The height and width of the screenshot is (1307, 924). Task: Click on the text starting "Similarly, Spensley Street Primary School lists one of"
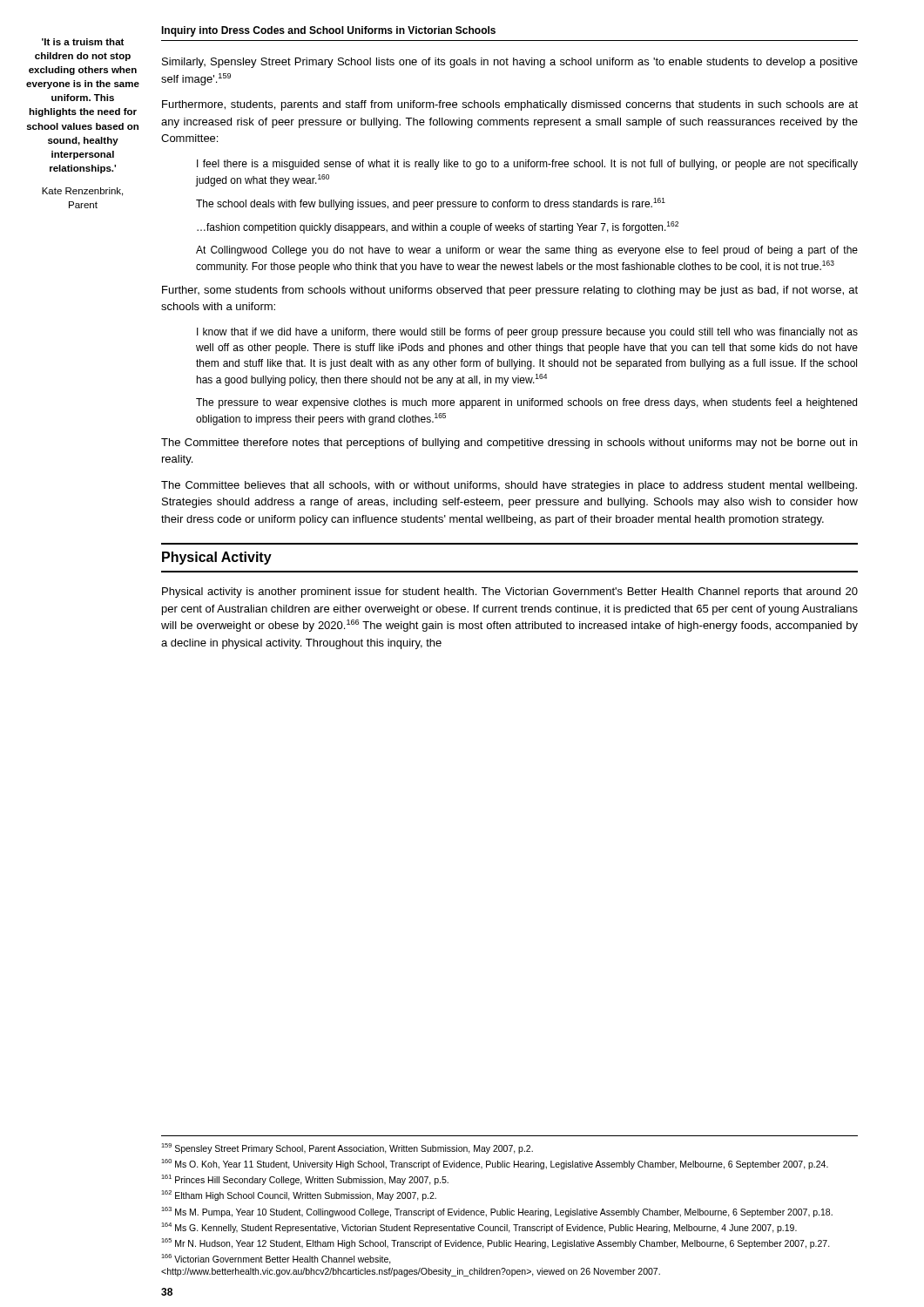(x=509, y=70)
